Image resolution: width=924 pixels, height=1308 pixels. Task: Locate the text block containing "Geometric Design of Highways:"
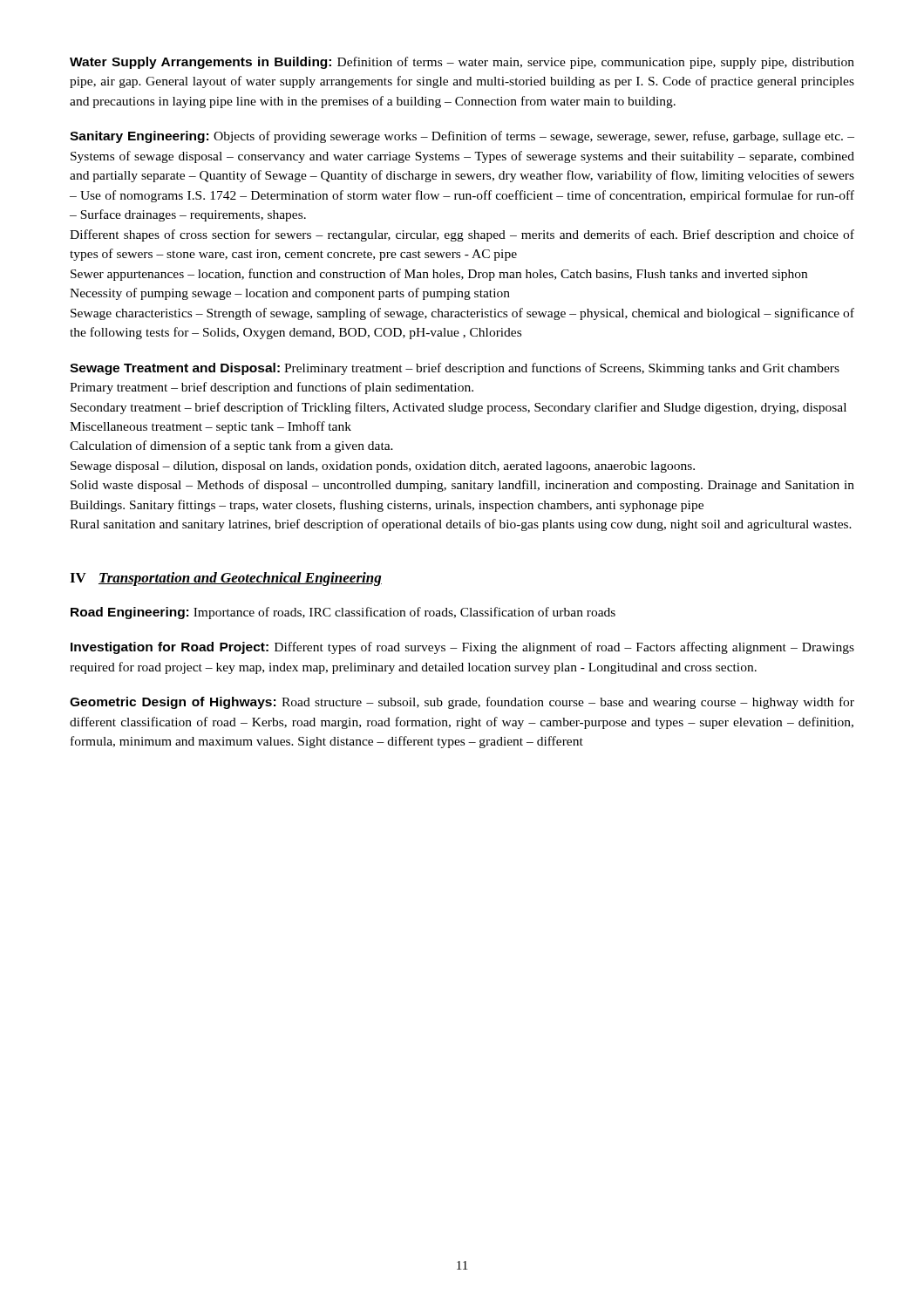click(462, 721)
